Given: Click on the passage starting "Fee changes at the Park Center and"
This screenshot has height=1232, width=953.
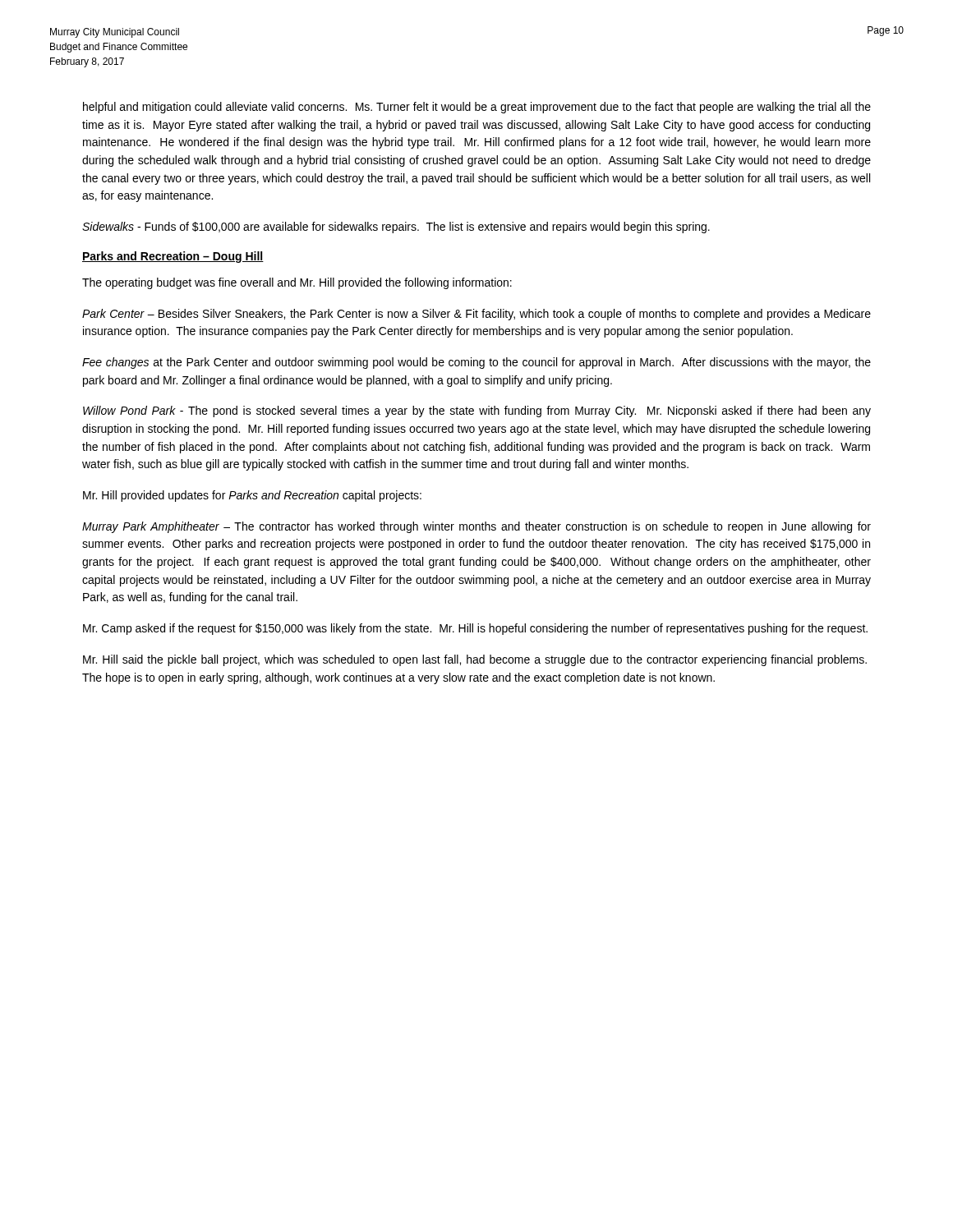Looking at the screenshot, I should 476,371.
